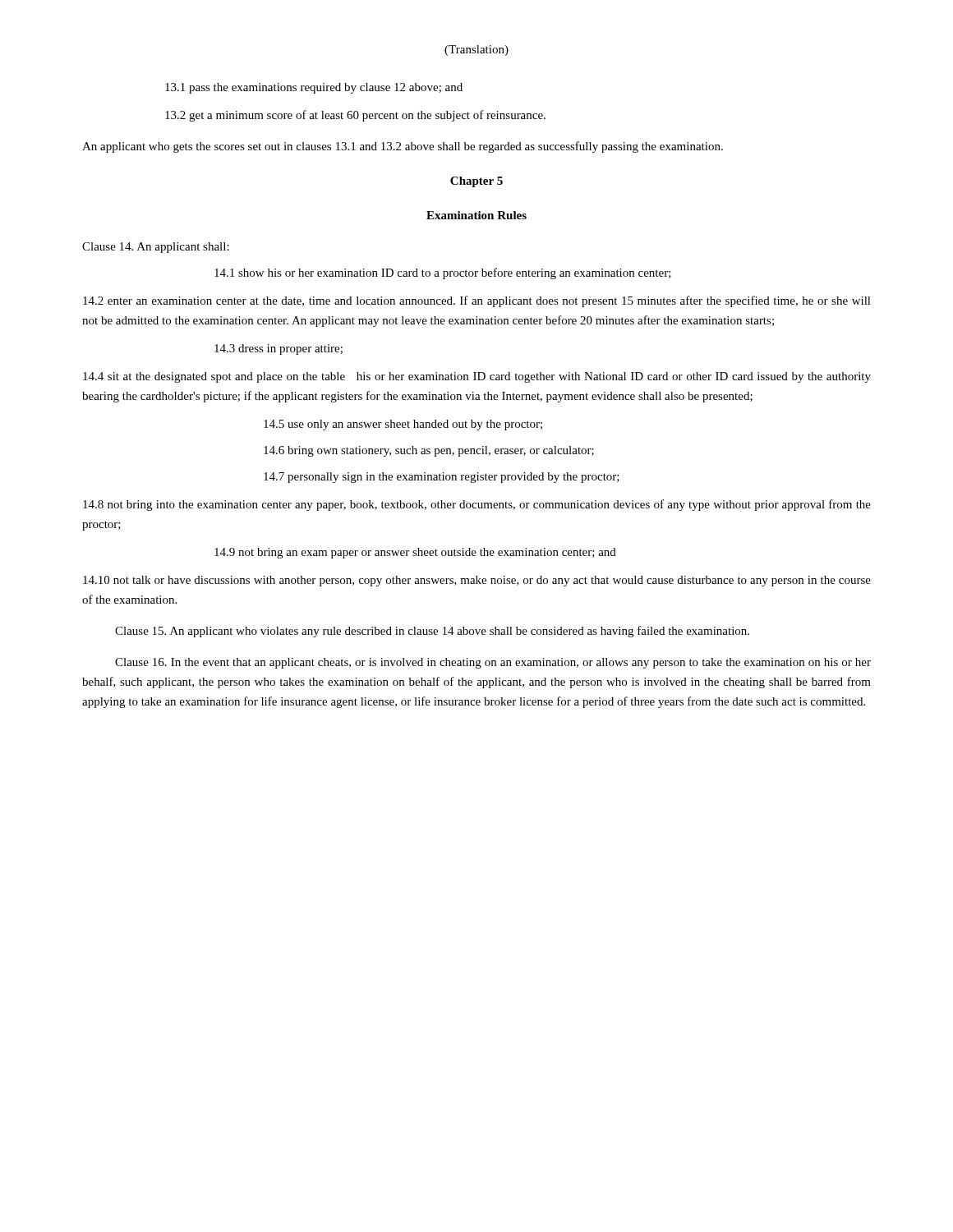Click on the list item containing "14.5 use only an answer sheet handed"
This screenshot has height=1232, width=953.
click(x=403, y=424)
